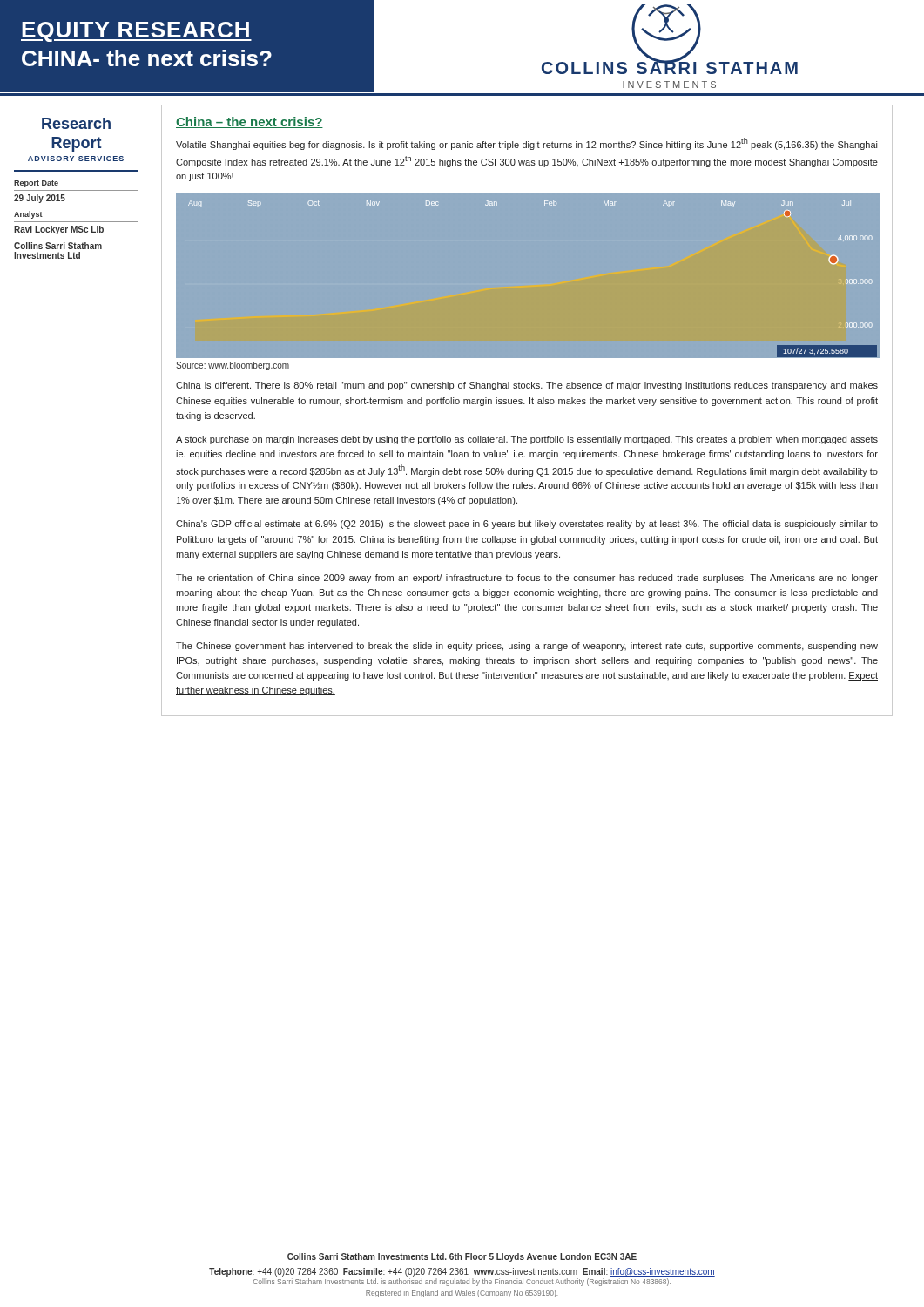
Task: Click on the text starting "A stock purchase on margin"
Action: coord(527,470)
